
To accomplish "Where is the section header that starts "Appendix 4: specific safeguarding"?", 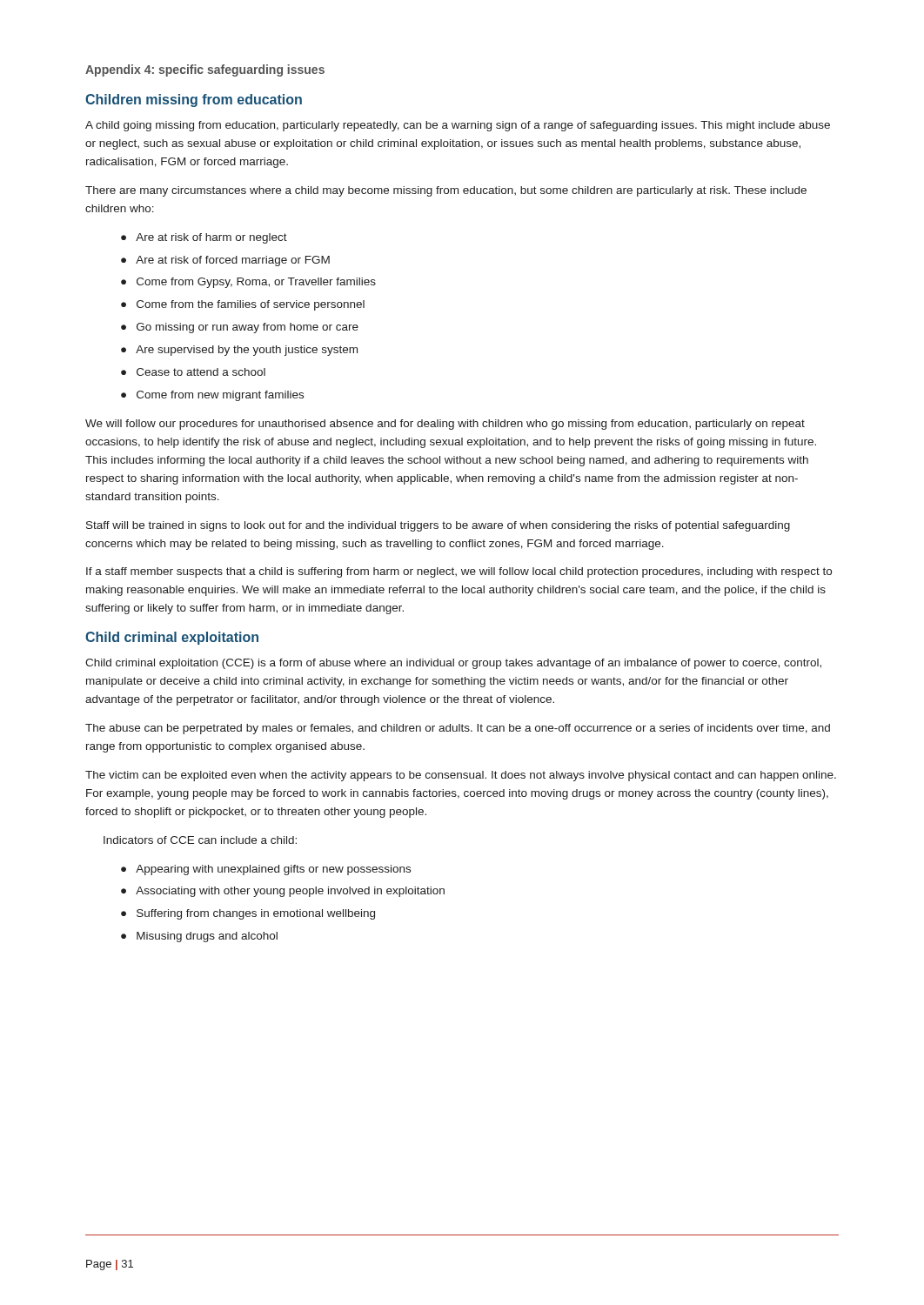I will pyautogui.click(x=205, y=70).
